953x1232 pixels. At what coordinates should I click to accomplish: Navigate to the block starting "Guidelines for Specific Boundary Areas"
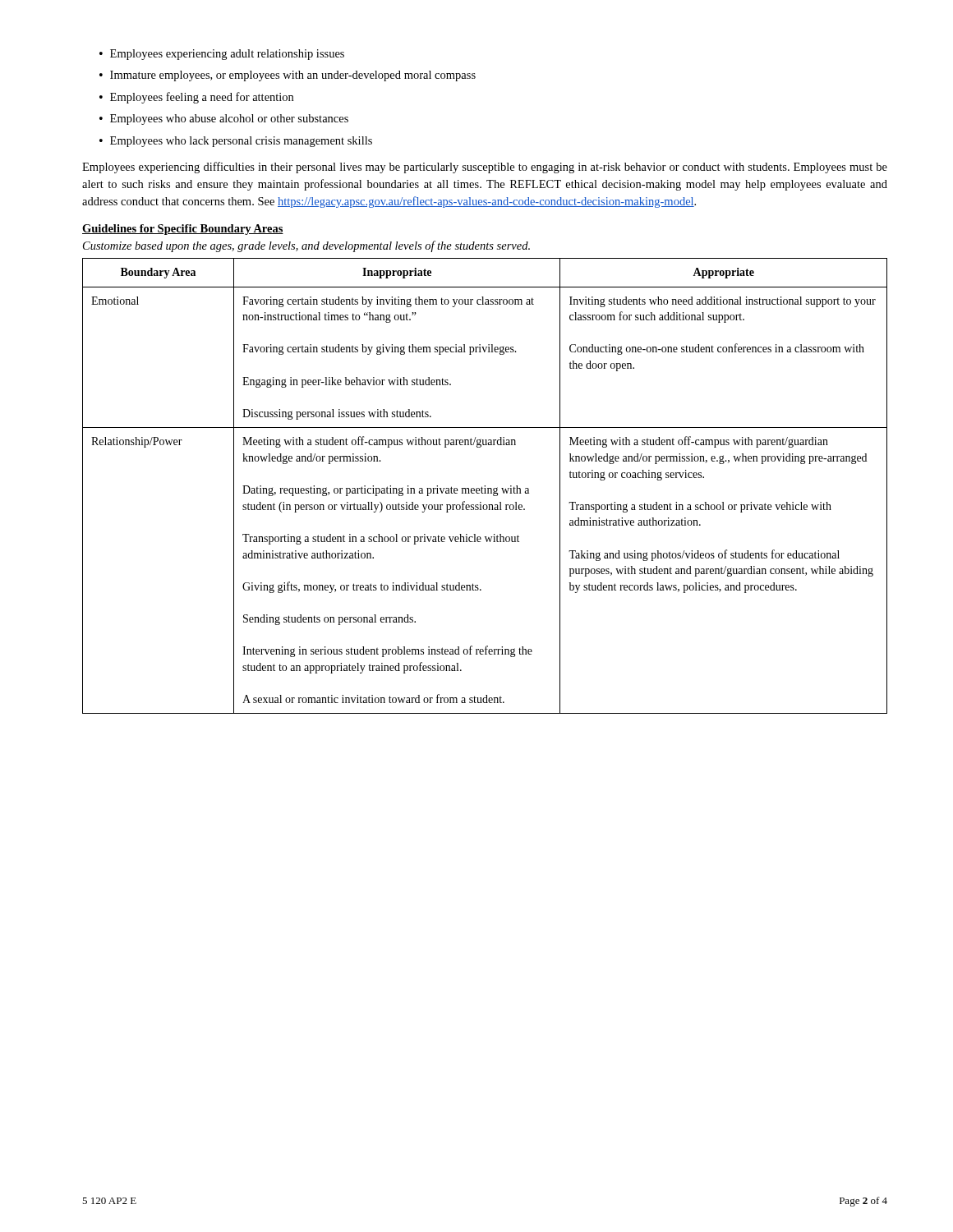point(183,228)
